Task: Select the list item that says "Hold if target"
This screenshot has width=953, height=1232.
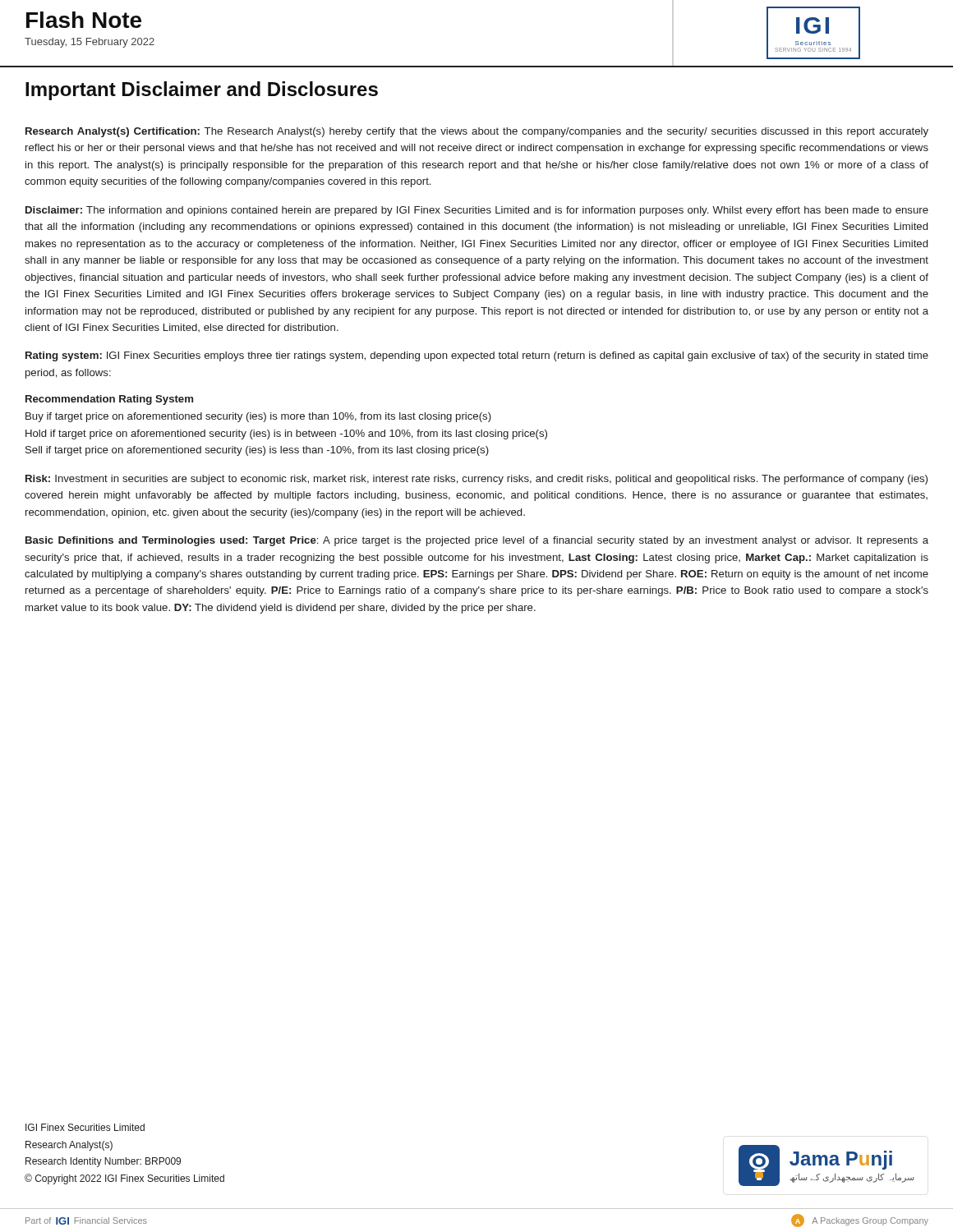Action: 286,433
